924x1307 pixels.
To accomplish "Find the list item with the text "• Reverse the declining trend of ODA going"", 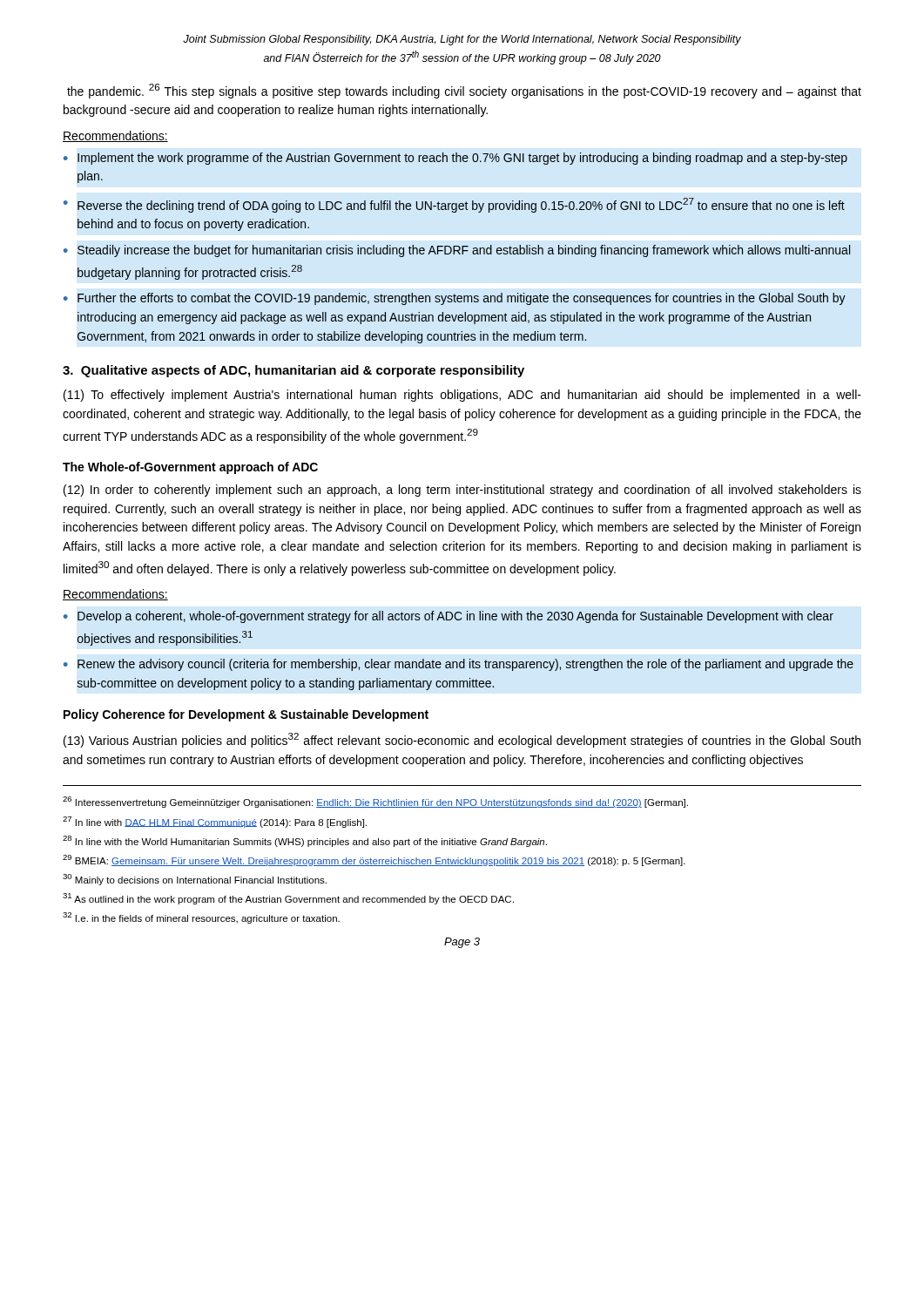I will tap(462, 214).
